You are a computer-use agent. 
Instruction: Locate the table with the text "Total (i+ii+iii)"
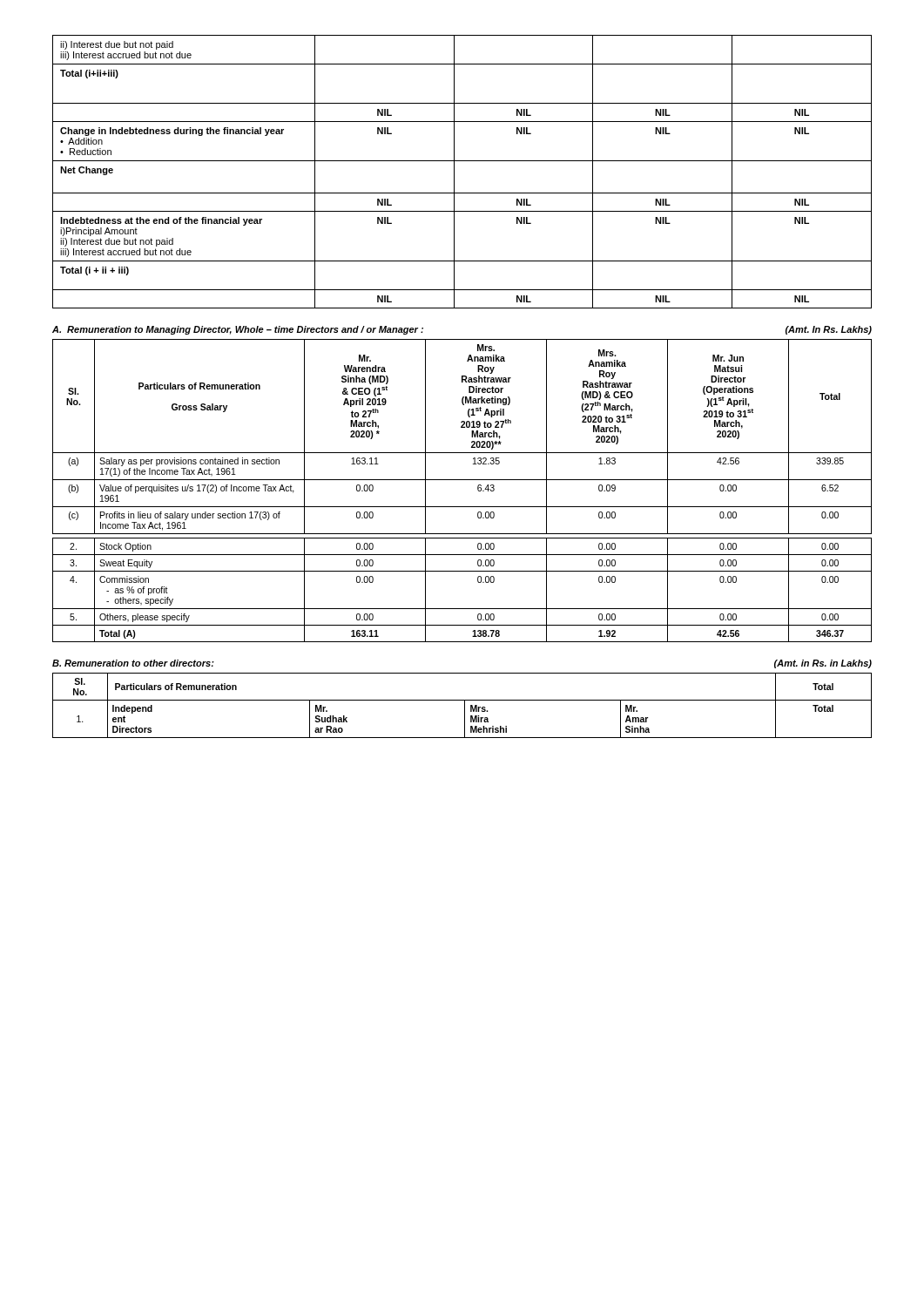tap(462, 172)
